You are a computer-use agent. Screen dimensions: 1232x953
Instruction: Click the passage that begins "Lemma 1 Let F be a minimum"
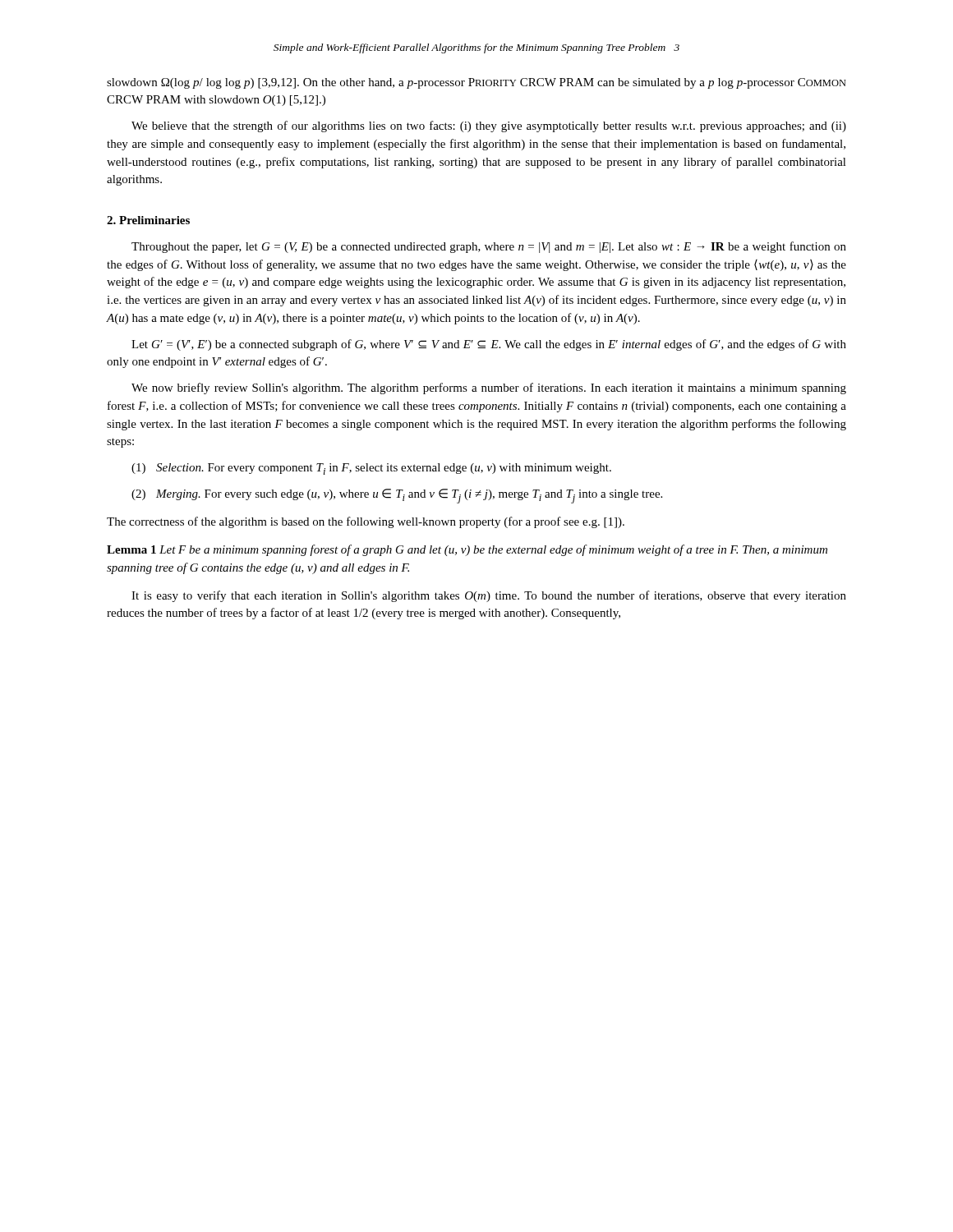(476, 559)
